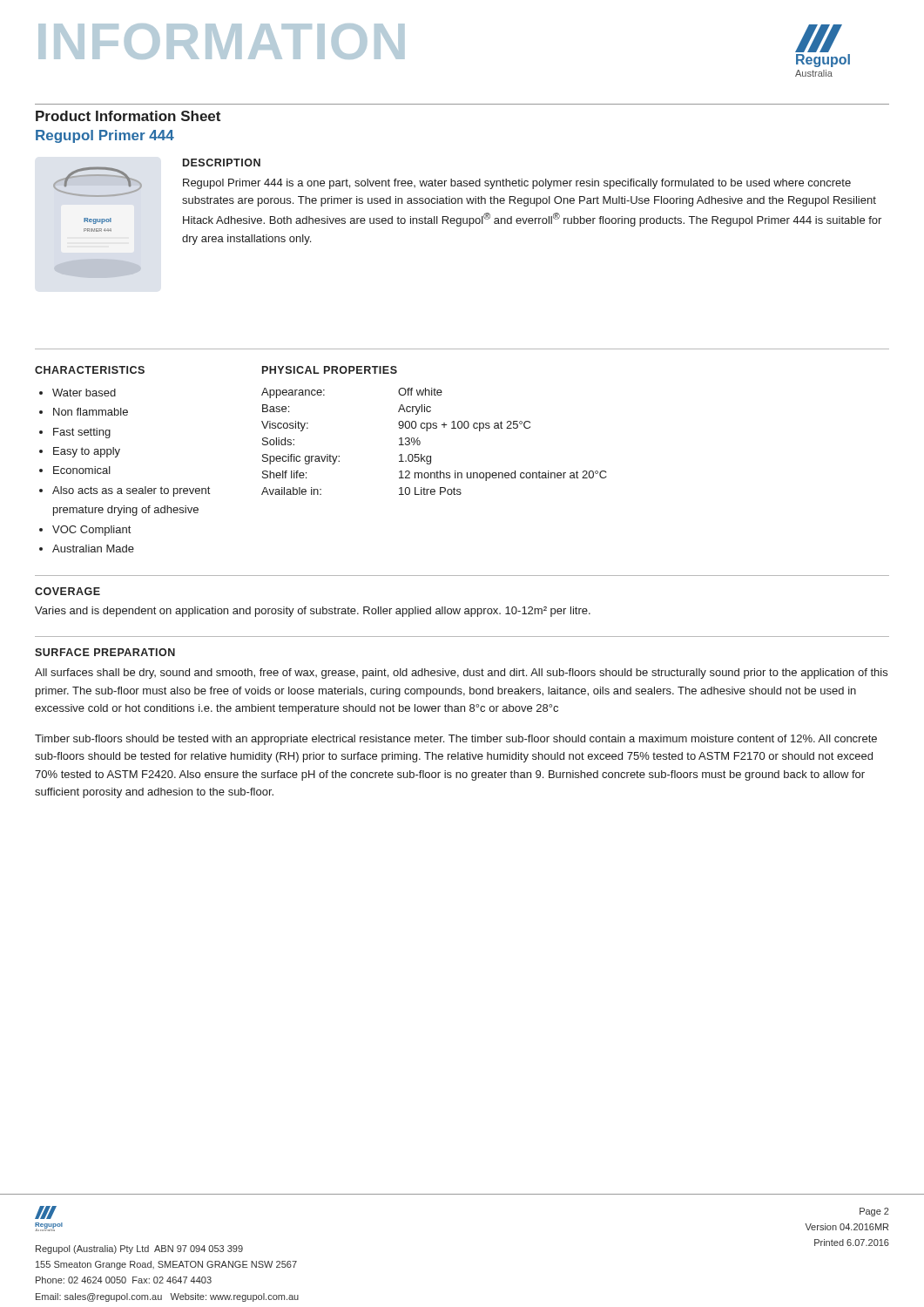Click where it says "SURFACE PREPARATION"
Viewport: 924px width, 1307px height.
point(105,653)
